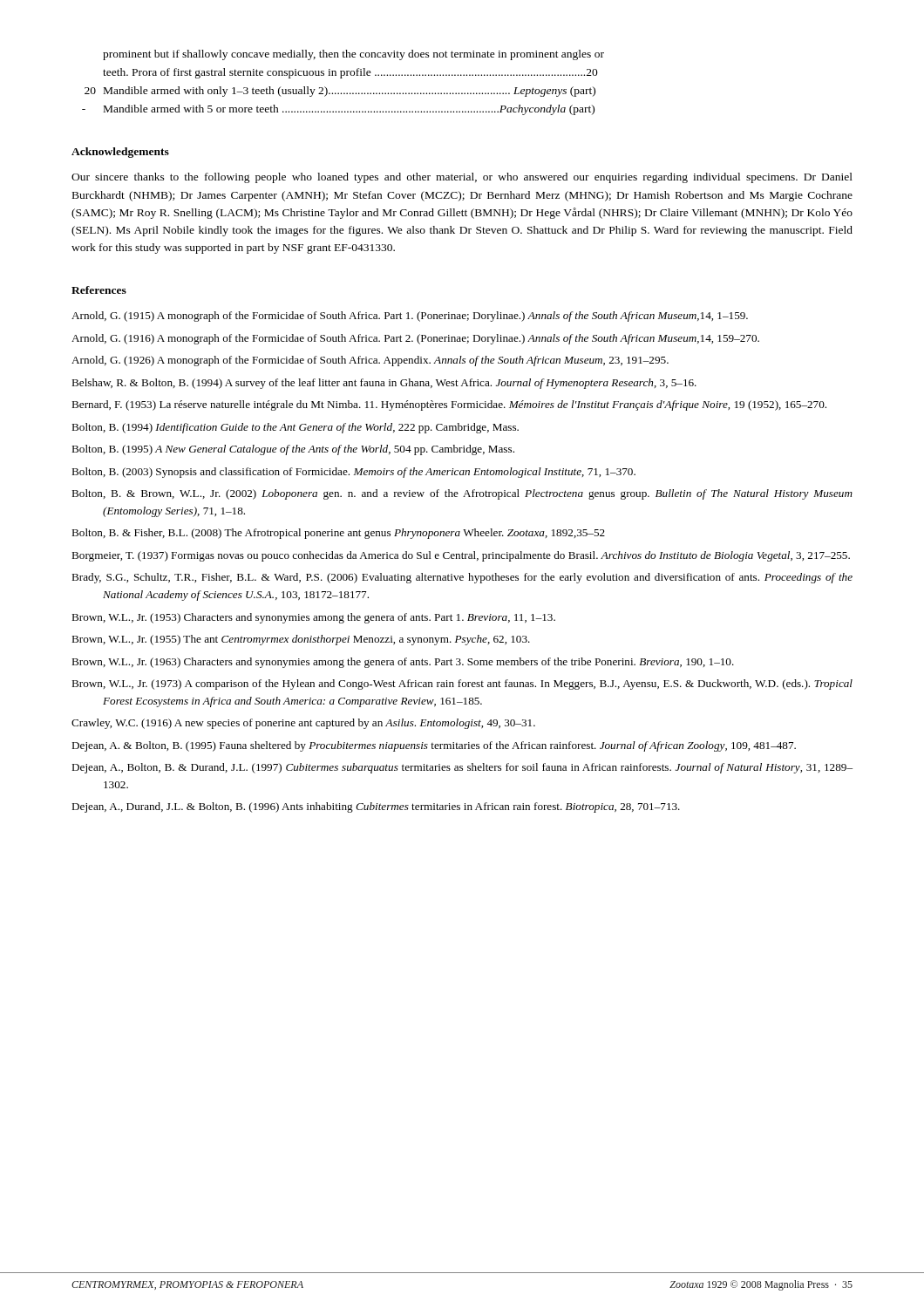Image resolution: width=924 pixels, height=1308 pixels.
Task: Navigate to the text starting "Dejean, A. & Bolton, B."
Action: point(434,745)
